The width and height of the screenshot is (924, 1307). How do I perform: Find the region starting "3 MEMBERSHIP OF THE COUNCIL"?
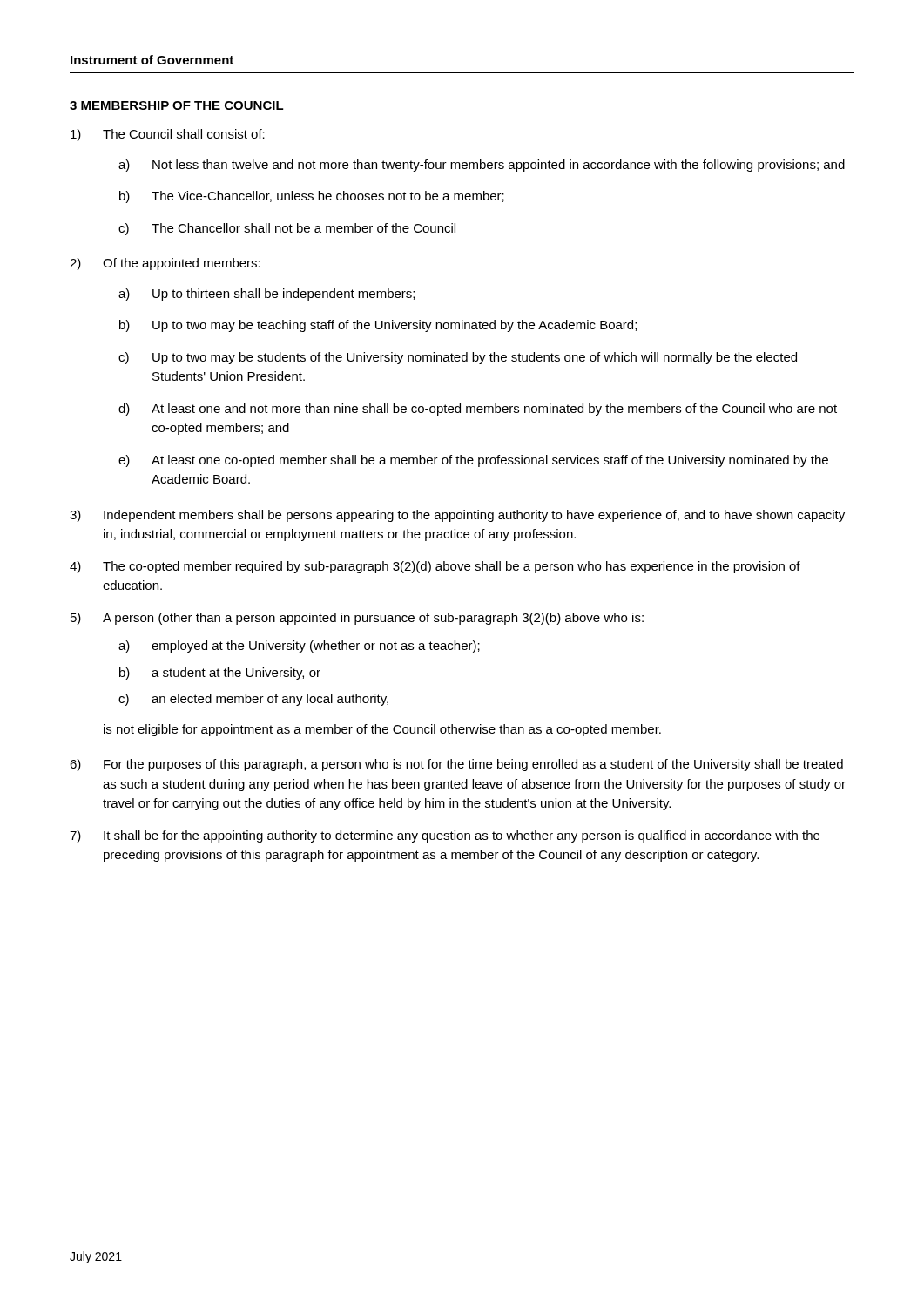[177, 105]
